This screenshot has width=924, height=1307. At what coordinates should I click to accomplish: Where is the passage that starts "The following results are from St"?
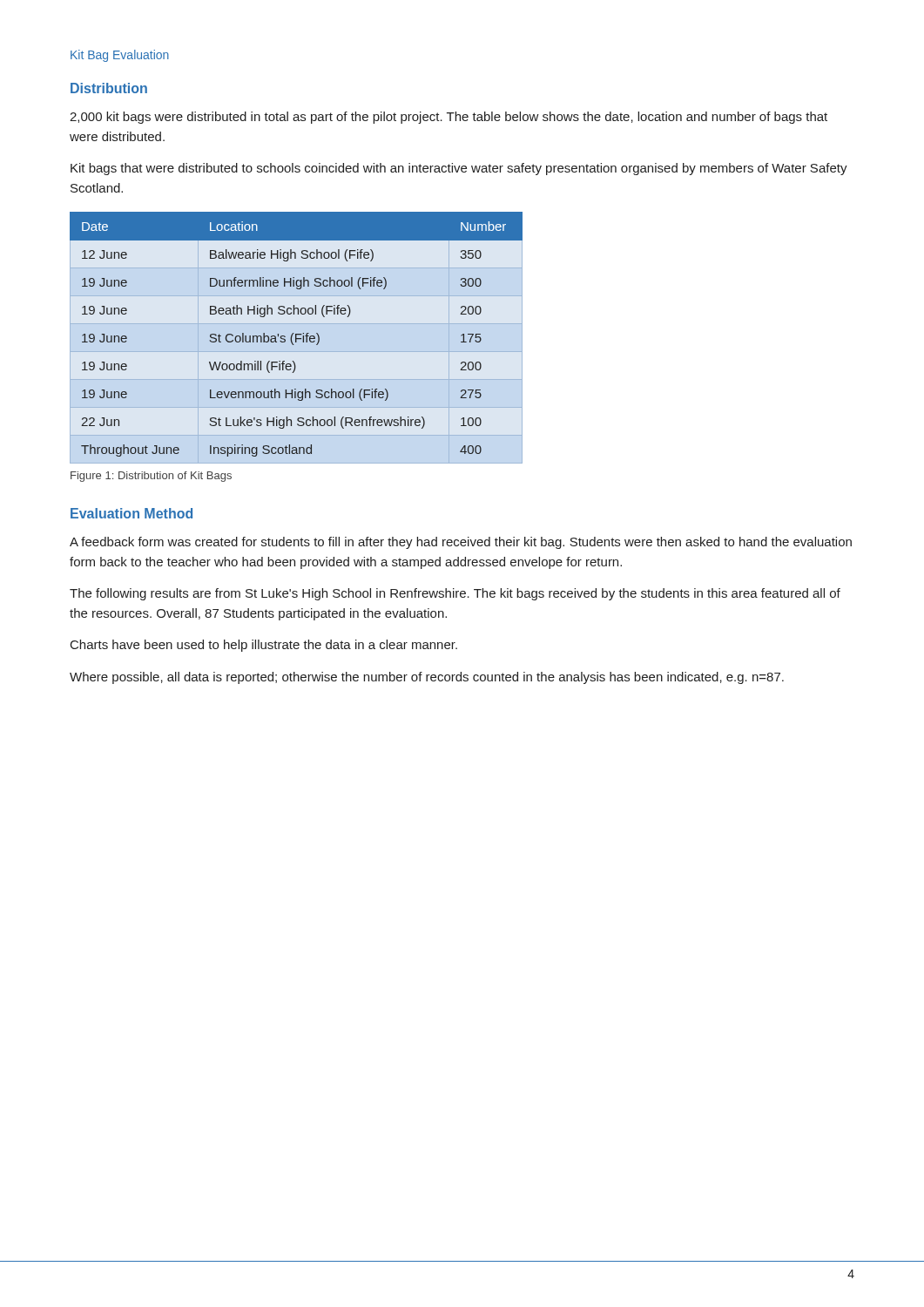pos(455,603)
